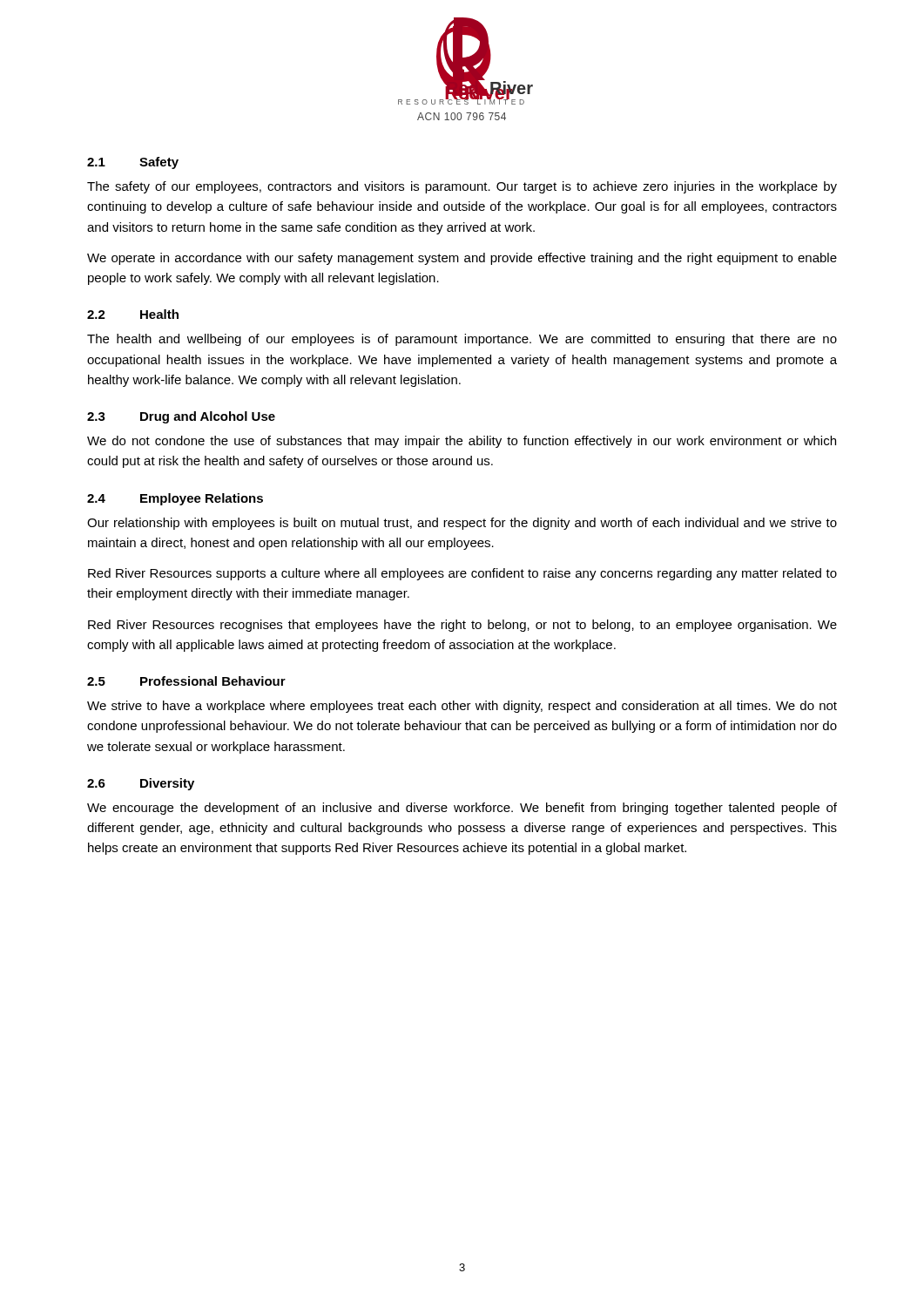
Task: Click on the text block that says "Our relationship with employees is built on mutual"
Action: tap(462, 532)
